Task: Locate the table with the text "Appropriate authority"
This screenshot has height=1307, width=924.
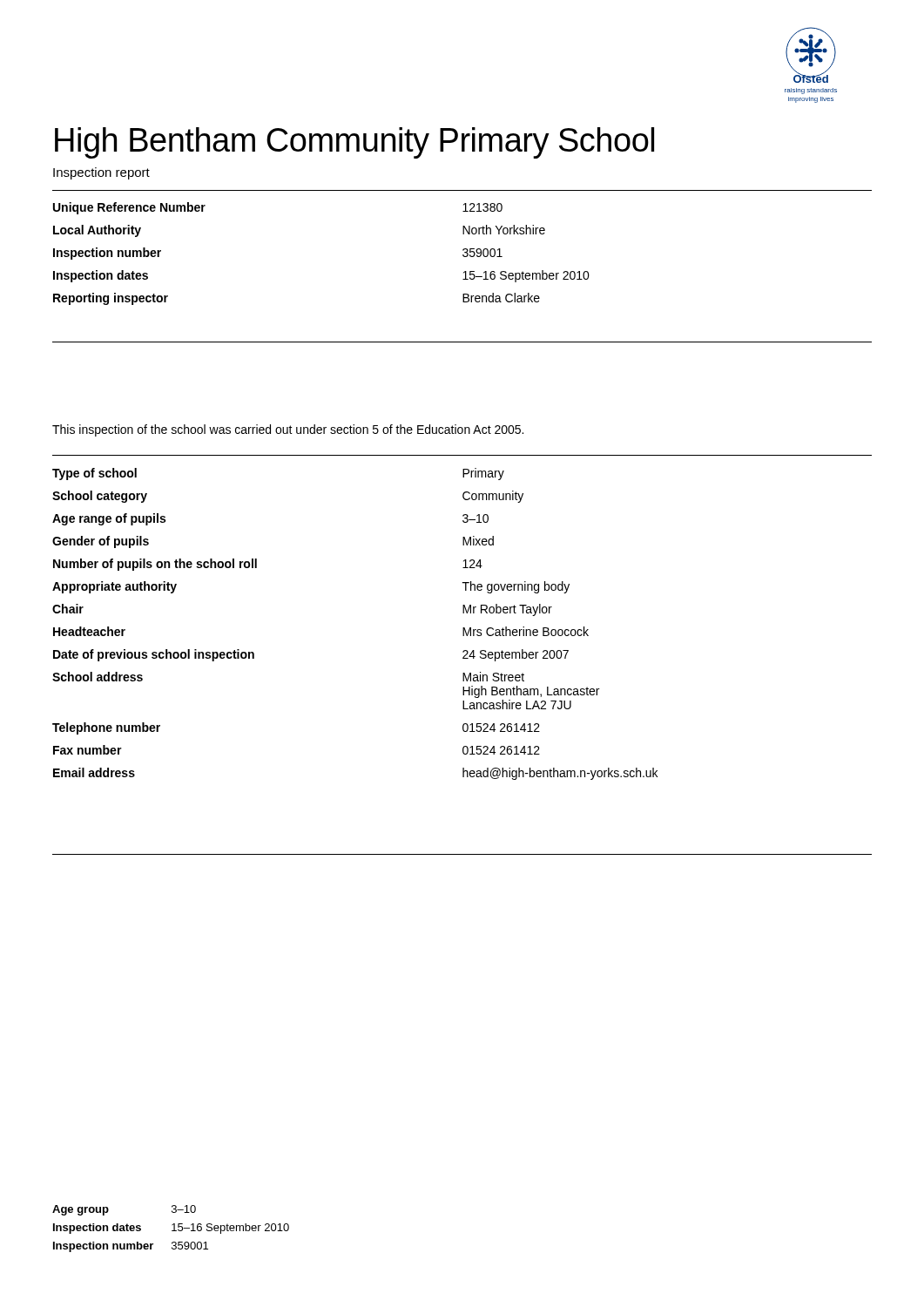Action: point(462,623)
